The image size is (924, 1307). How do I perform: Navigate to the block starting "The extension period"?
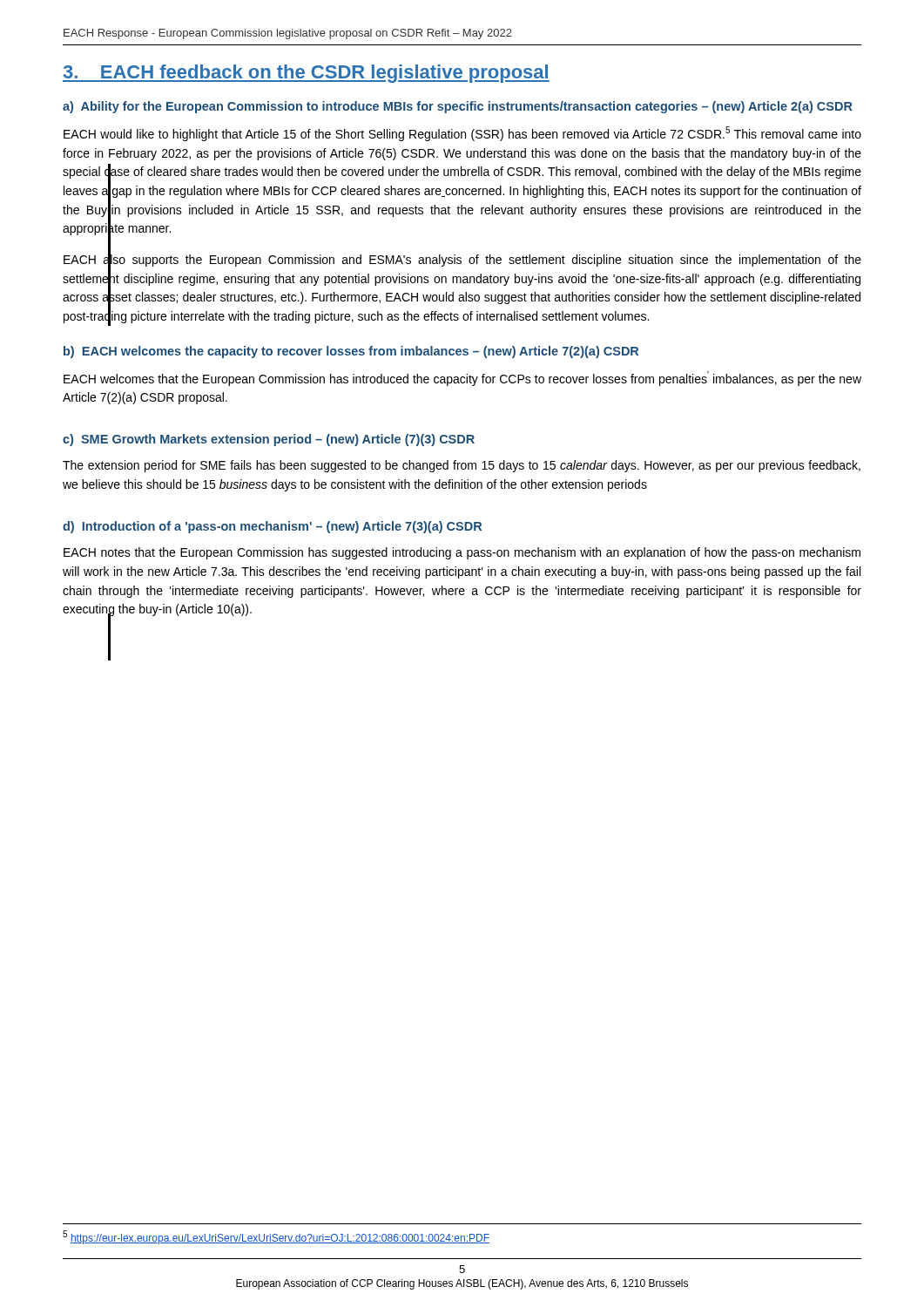click(462, 475)
